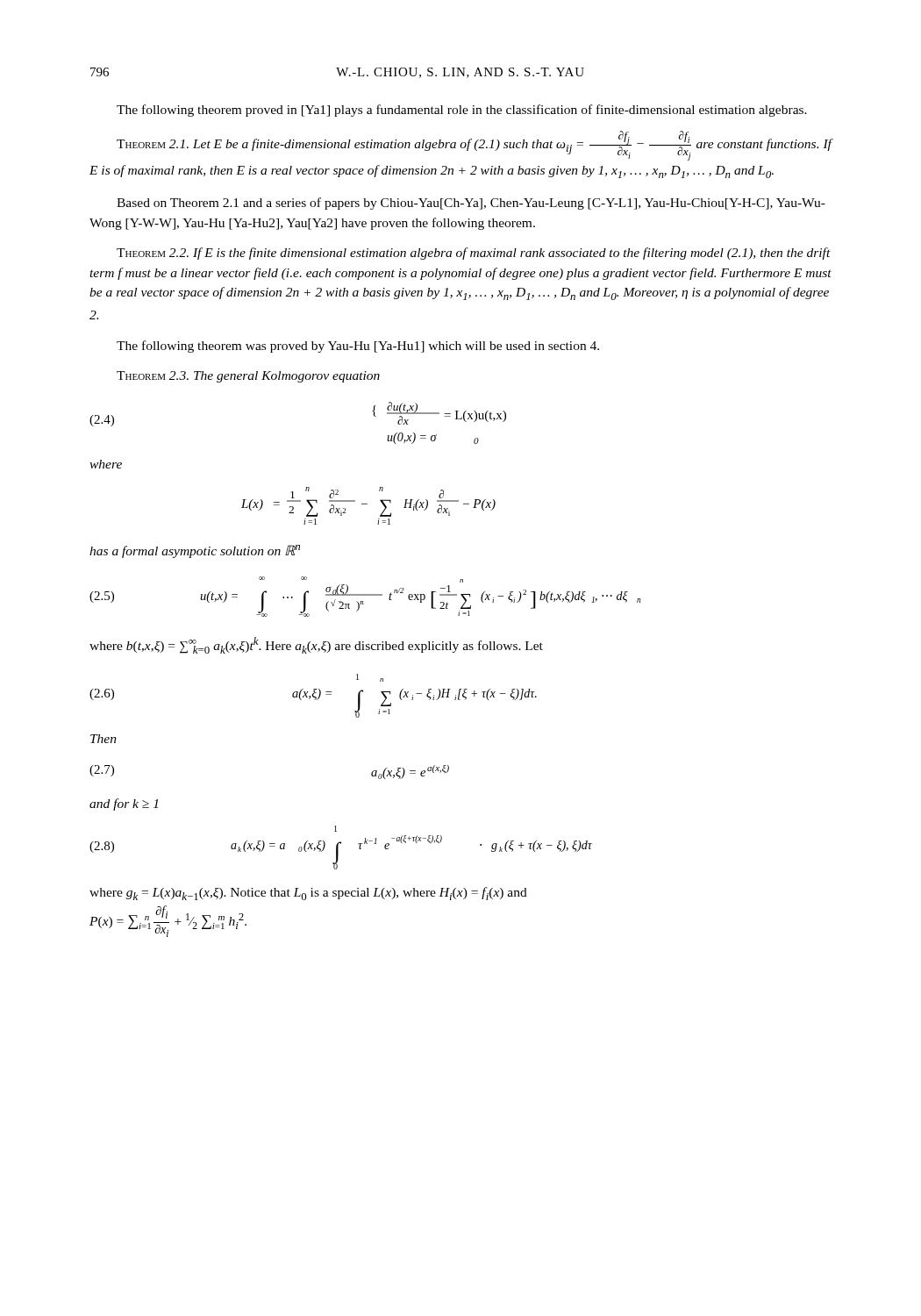Point to the block beginning "The following theorem was proved by Yau-Hu"
Image resolution: width=921 pixels, height=1316 pixels.
tap(460, 346)
